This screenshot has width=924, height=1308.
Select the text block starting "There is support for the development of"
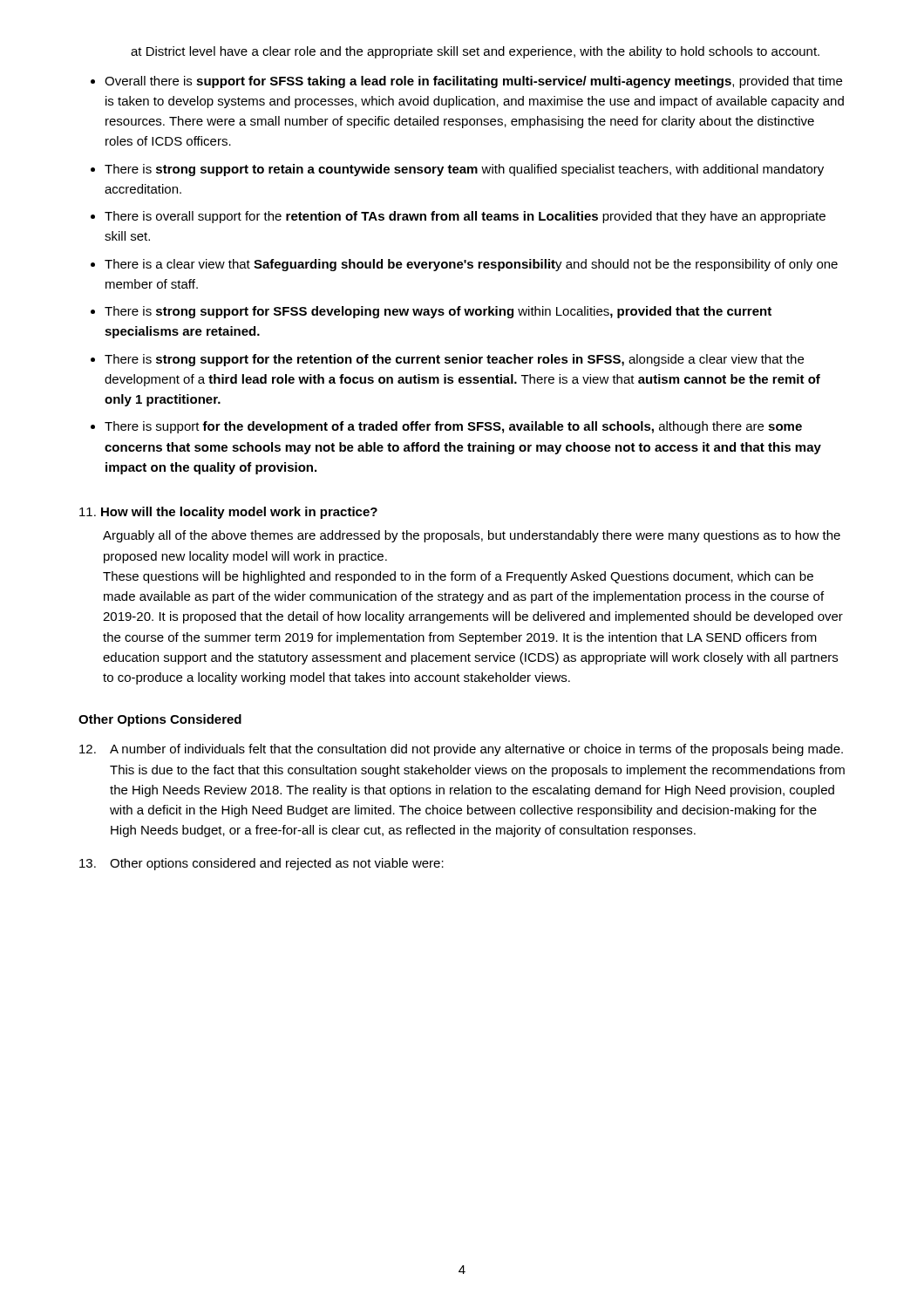tap(463, 446)
